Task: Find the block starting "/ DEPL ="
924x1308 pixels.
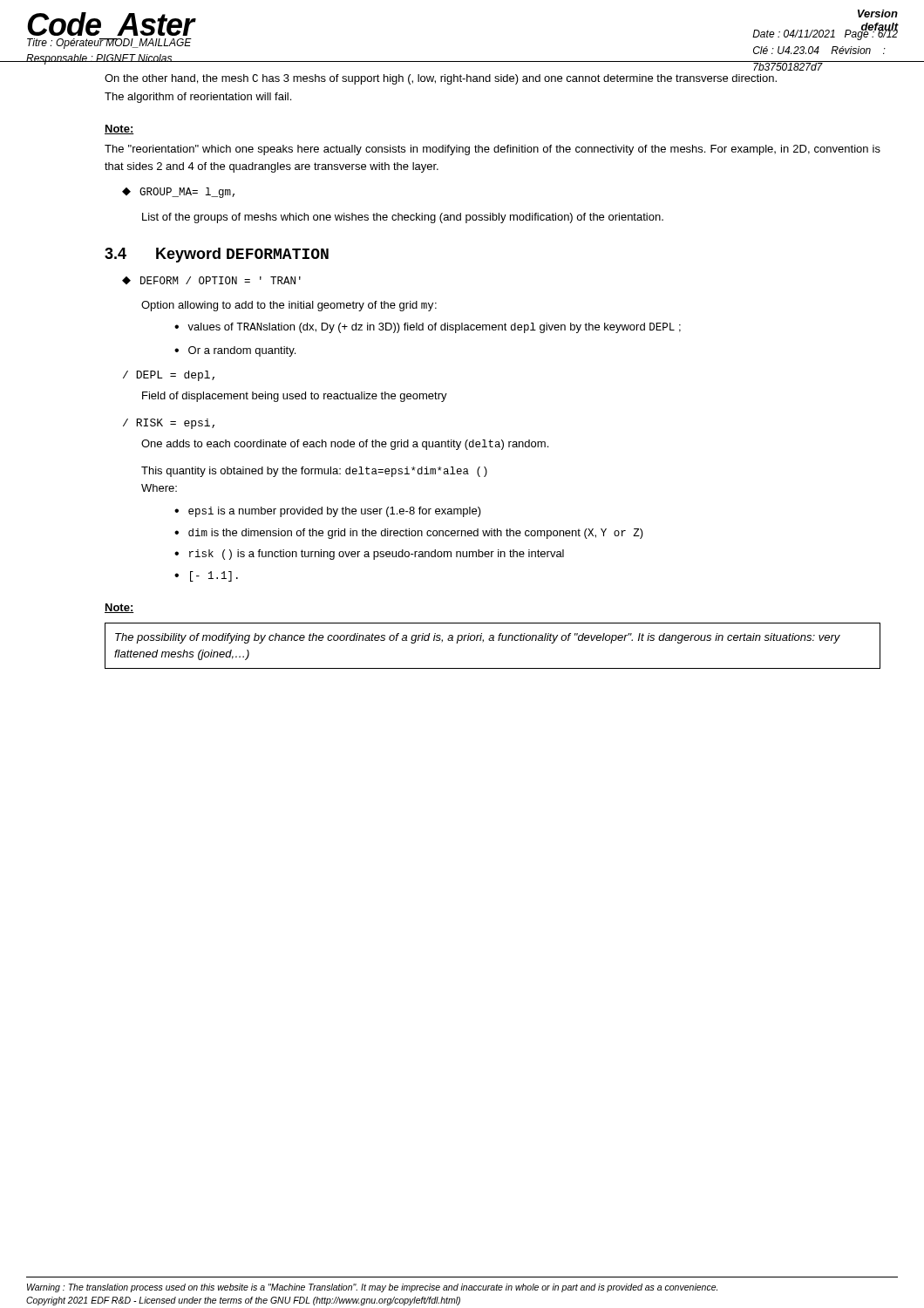Action: click(170, 376)
